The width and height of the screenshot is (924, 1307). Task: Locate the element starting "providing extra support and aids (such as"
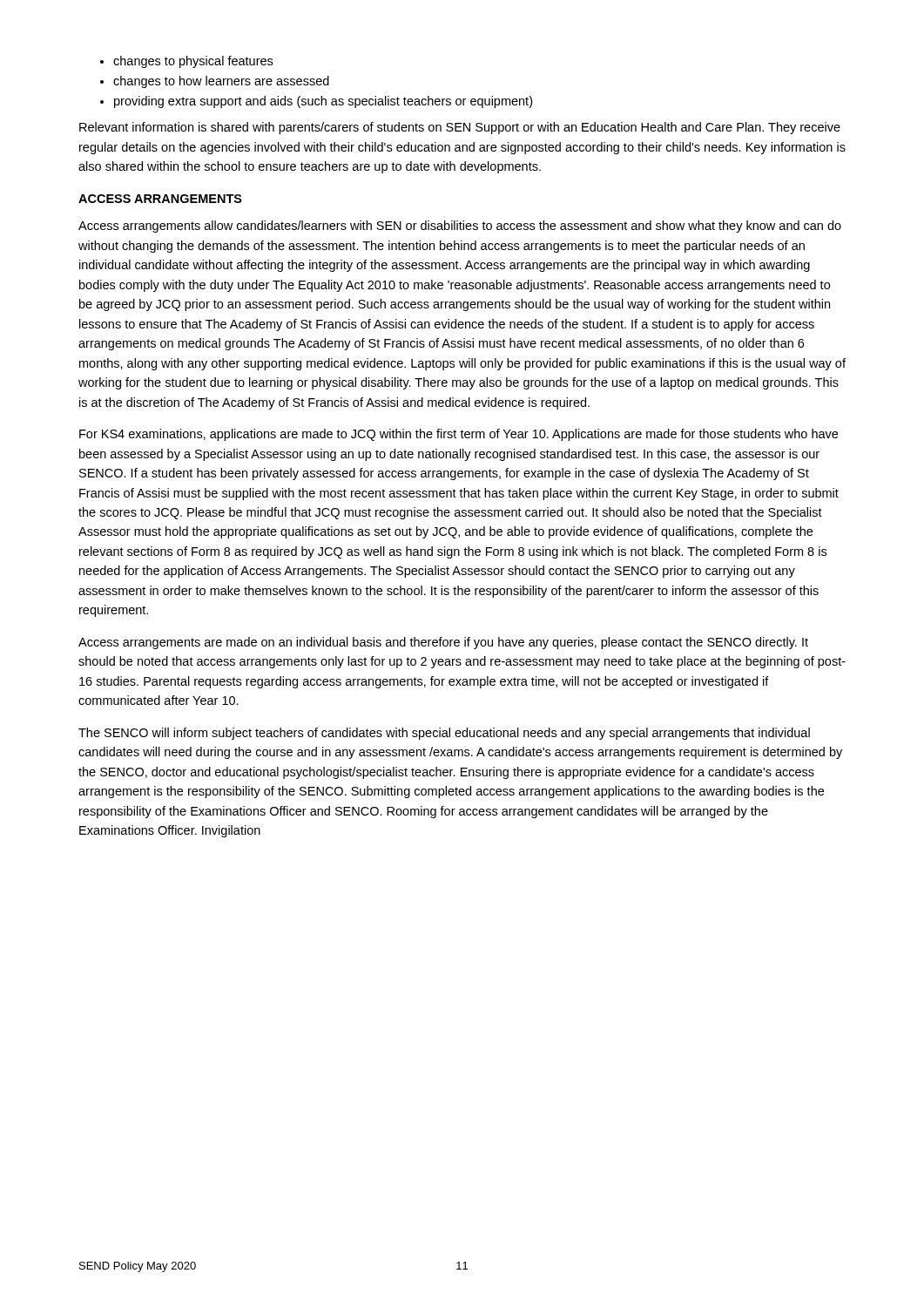click(x=323, y=101)
